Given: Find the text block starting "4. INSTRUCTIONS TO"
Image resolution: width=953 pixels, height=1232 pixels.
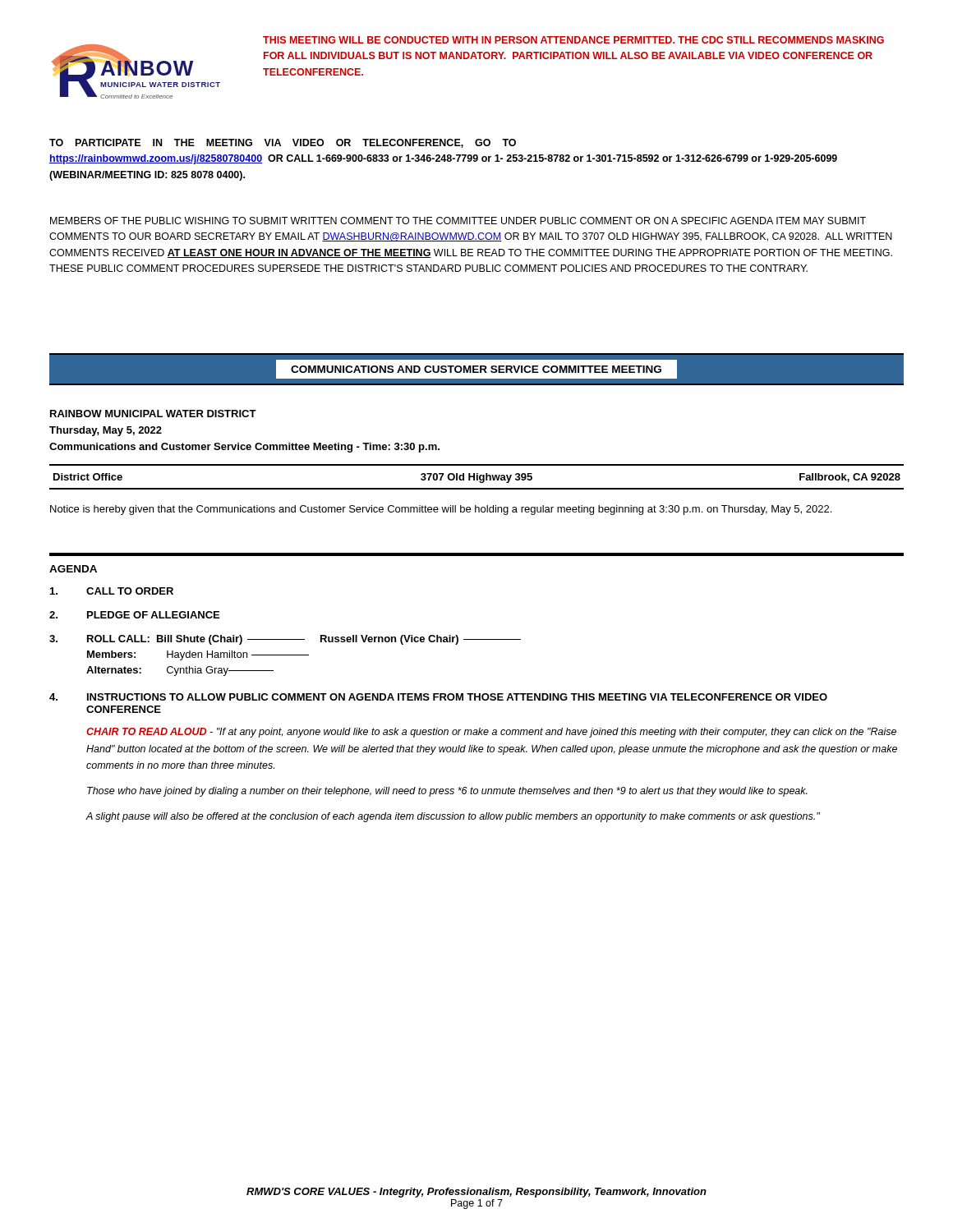Looking at the screenshot, I should pyautogui.click(x=476, y=703).
